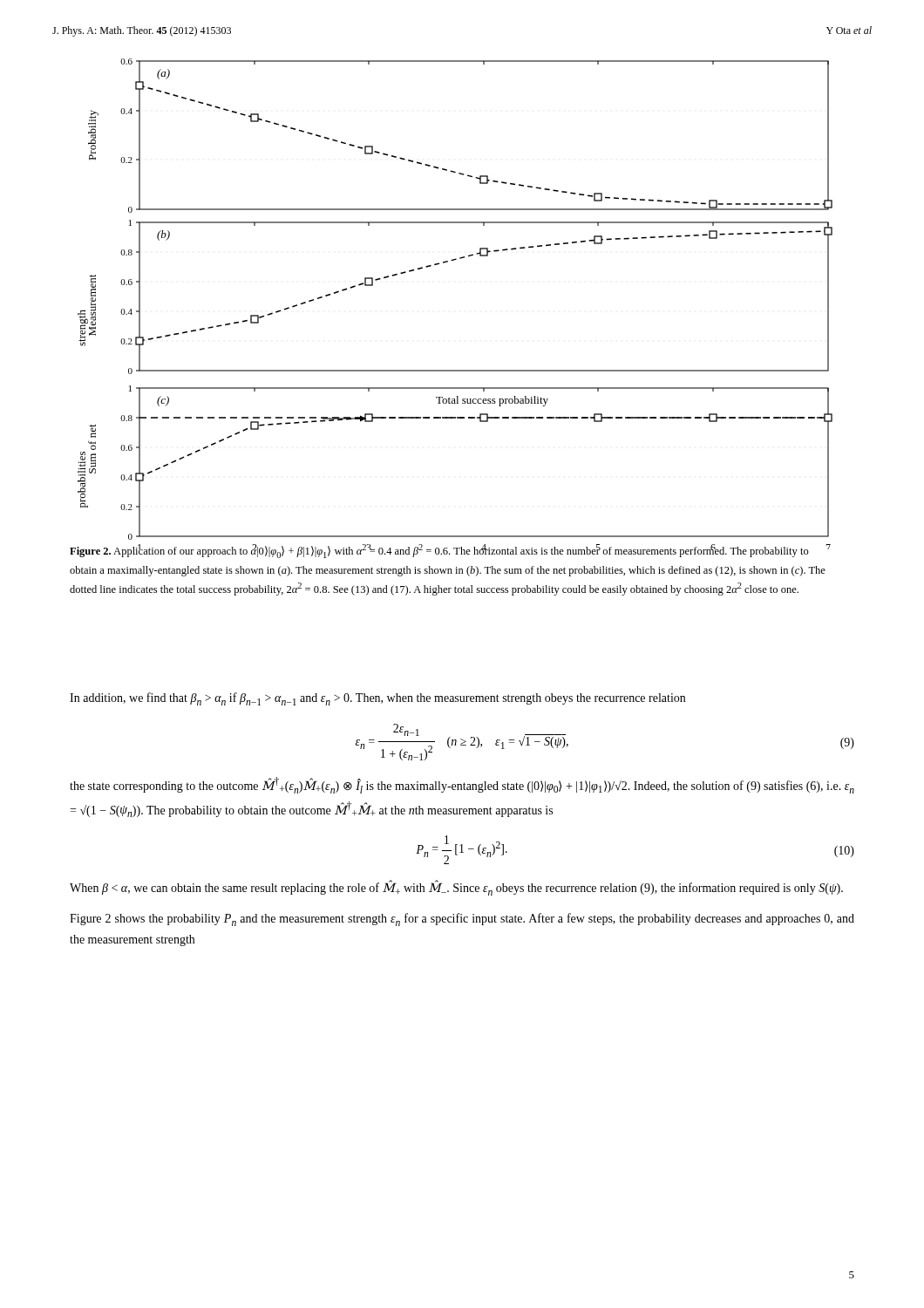Viewport: 924px width, 1308px height.
Task: Navigate to the text block starting "When β < α, we can"
Action: [457, 890]
